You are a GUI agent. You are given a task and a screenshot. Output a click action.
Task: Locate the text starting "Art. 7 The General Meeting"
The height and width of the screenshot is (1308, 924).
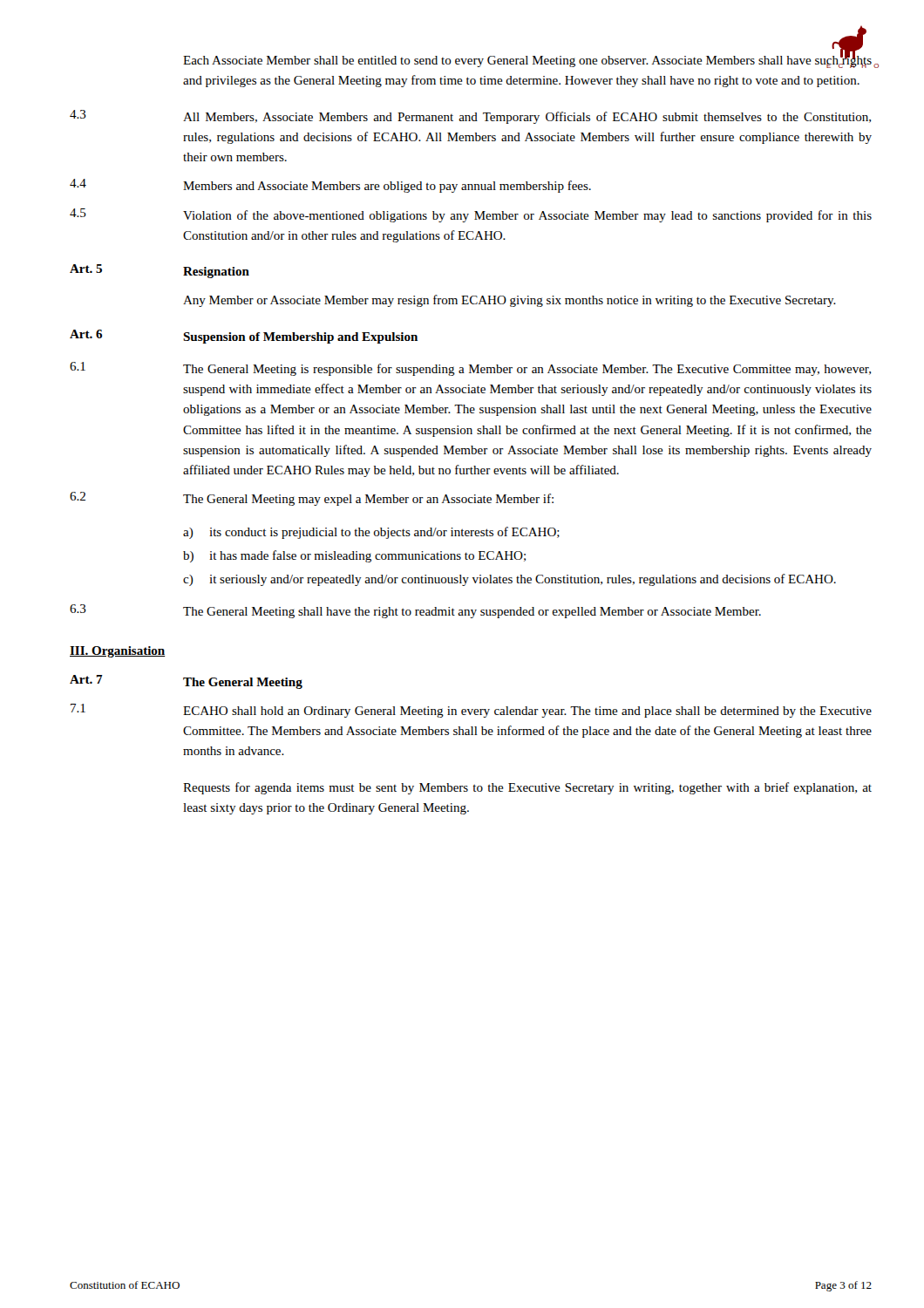coord(186,682)
